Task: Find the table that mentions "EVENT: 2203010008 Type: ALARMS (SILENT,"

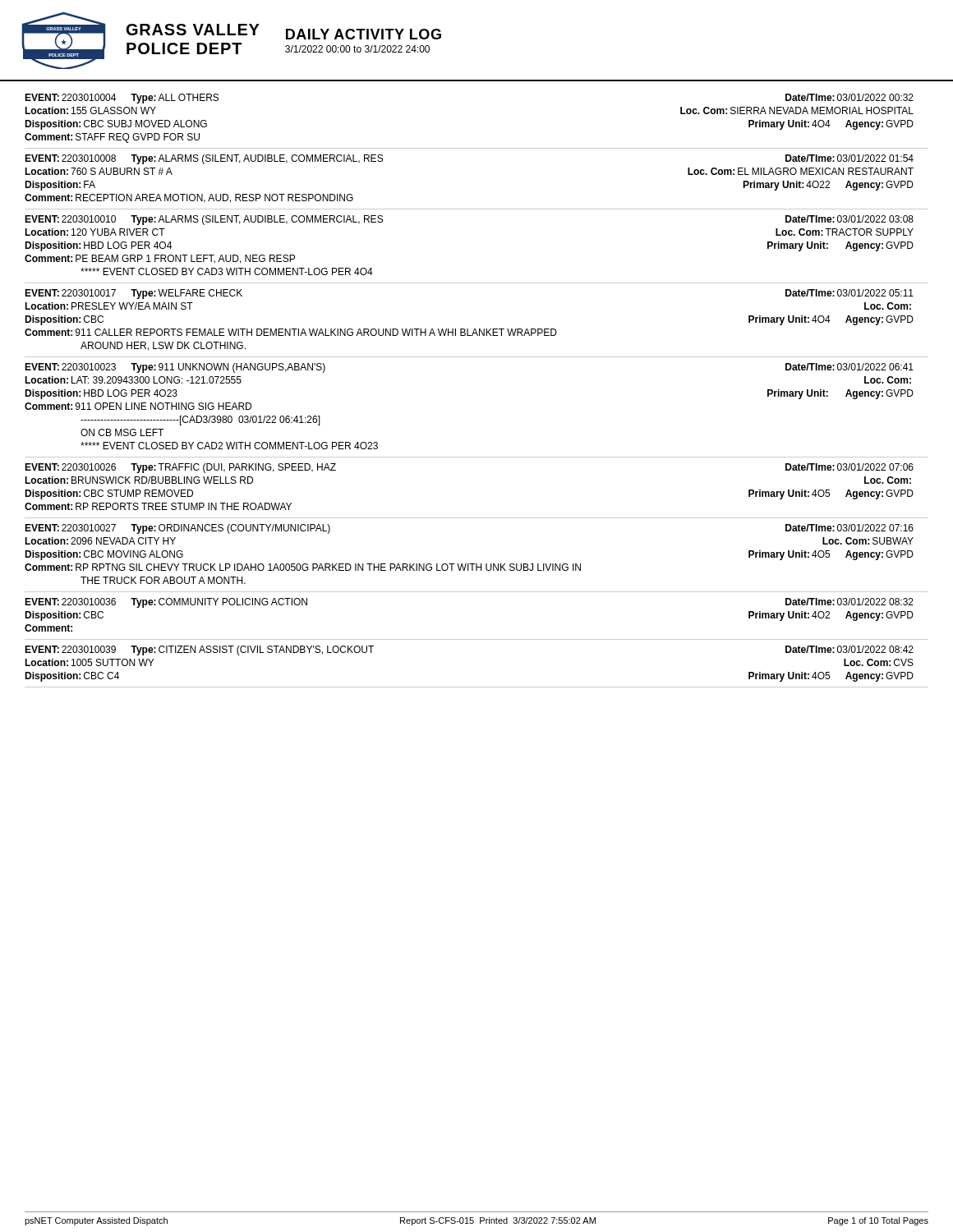Action: [x=476, y=179]
